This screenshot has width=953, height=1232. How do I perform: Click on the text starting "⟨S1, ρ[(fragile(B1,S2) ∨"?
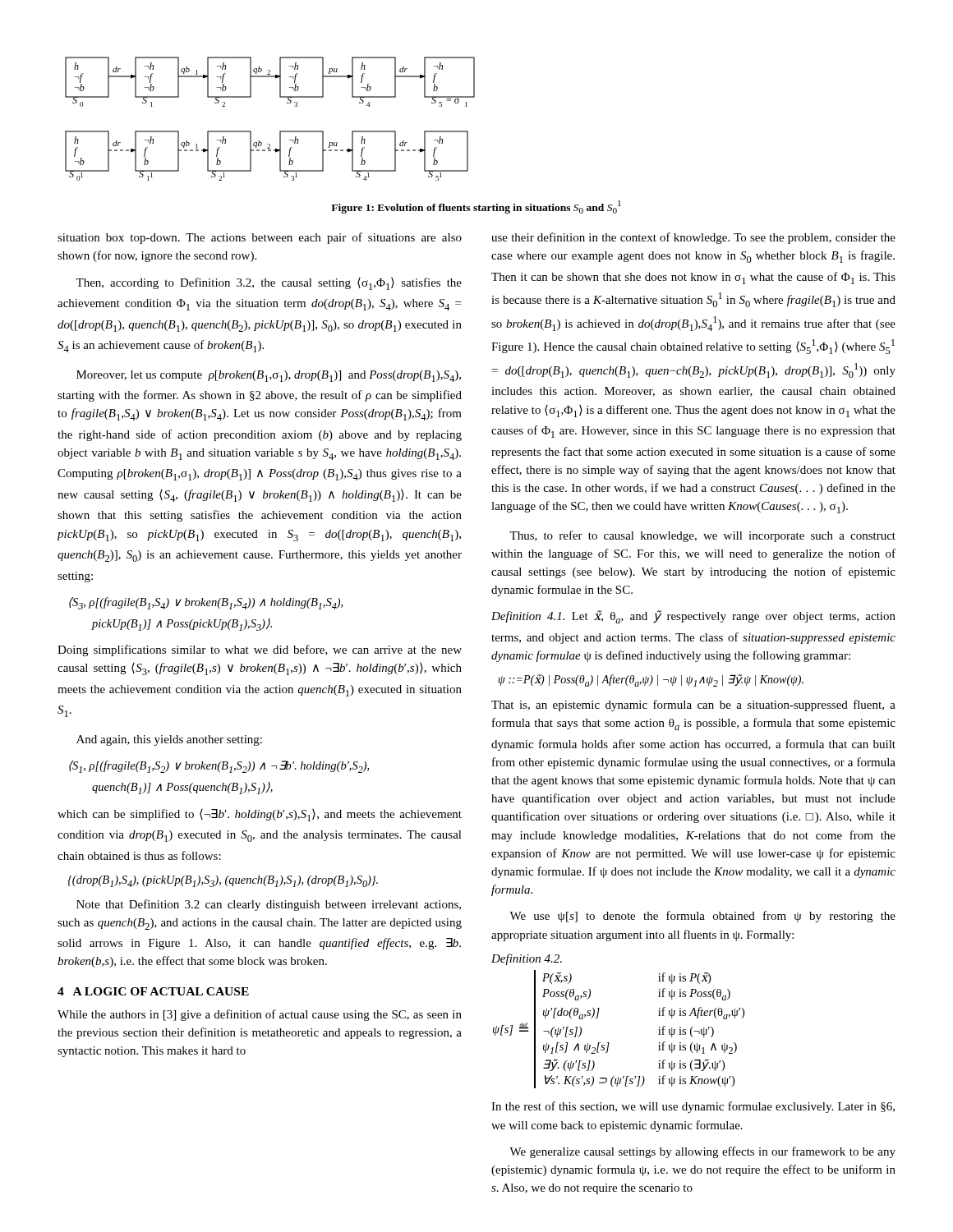click(265, 778)
